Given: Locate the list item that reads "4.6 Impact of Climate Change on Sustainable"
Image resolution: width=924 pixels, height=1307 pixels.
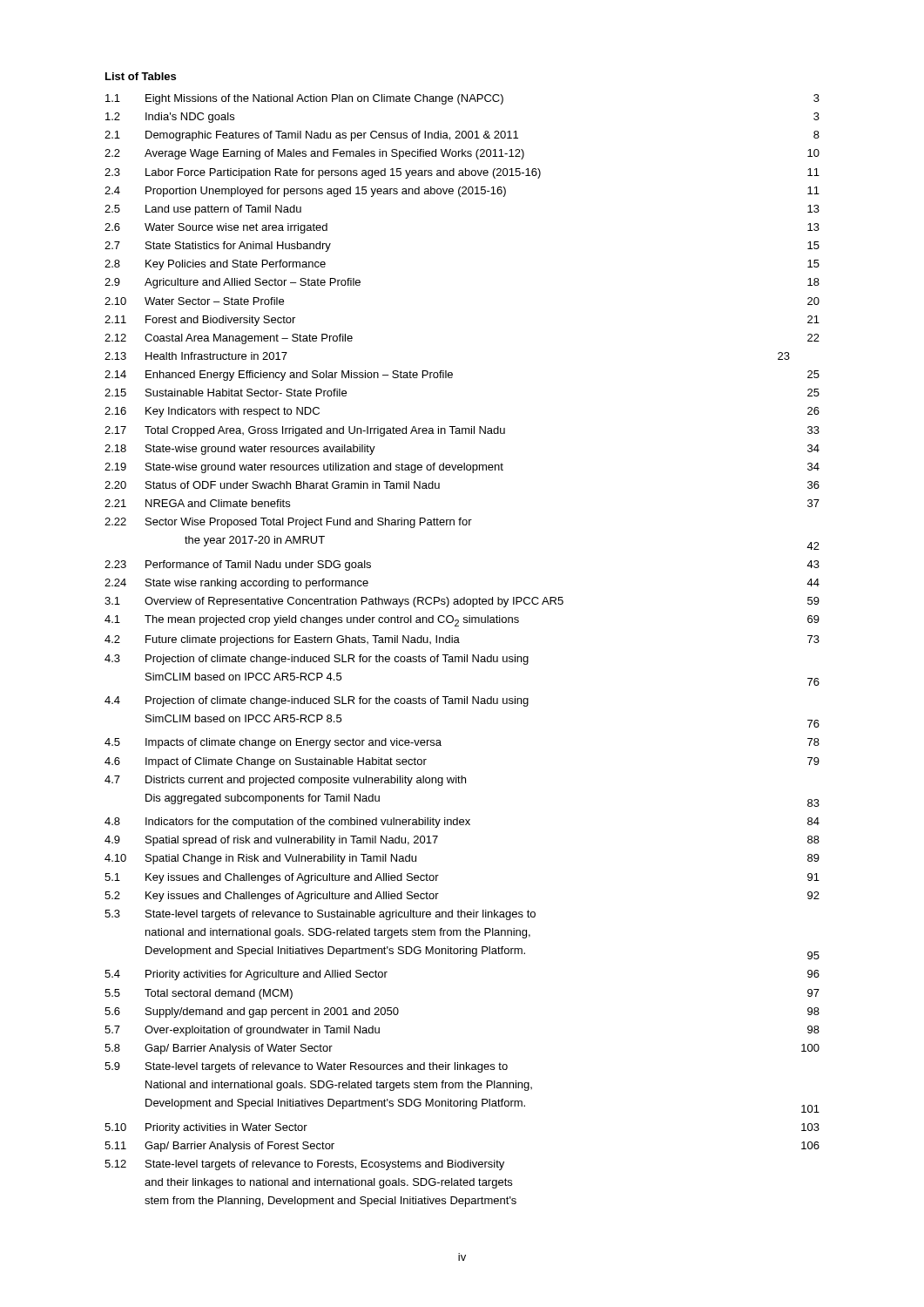Looking at the screenshot, I should coord(287,762).
